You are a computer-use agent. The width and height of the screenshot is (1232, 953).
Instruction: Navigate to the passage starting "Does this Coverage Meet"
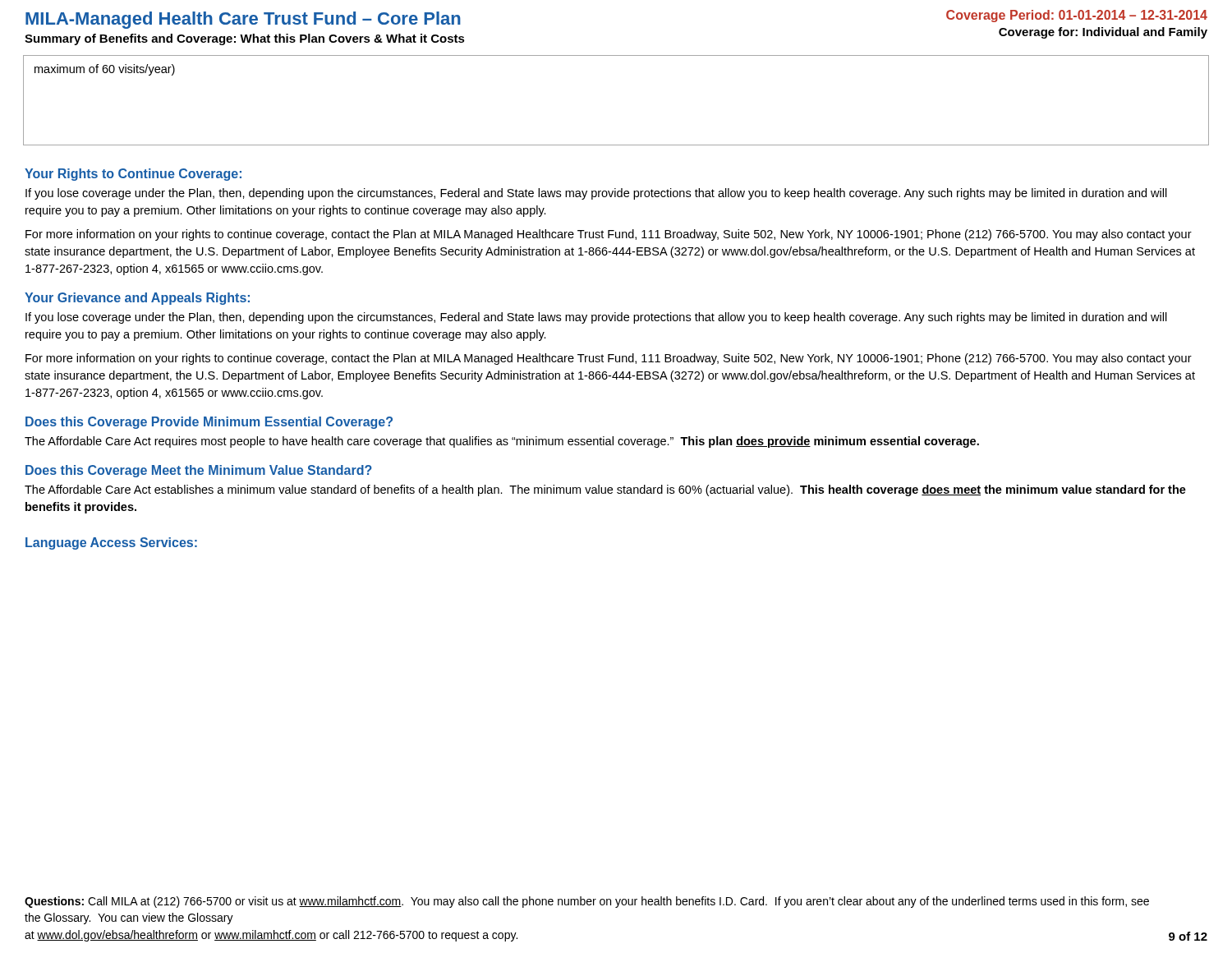[x=198, y=470]
